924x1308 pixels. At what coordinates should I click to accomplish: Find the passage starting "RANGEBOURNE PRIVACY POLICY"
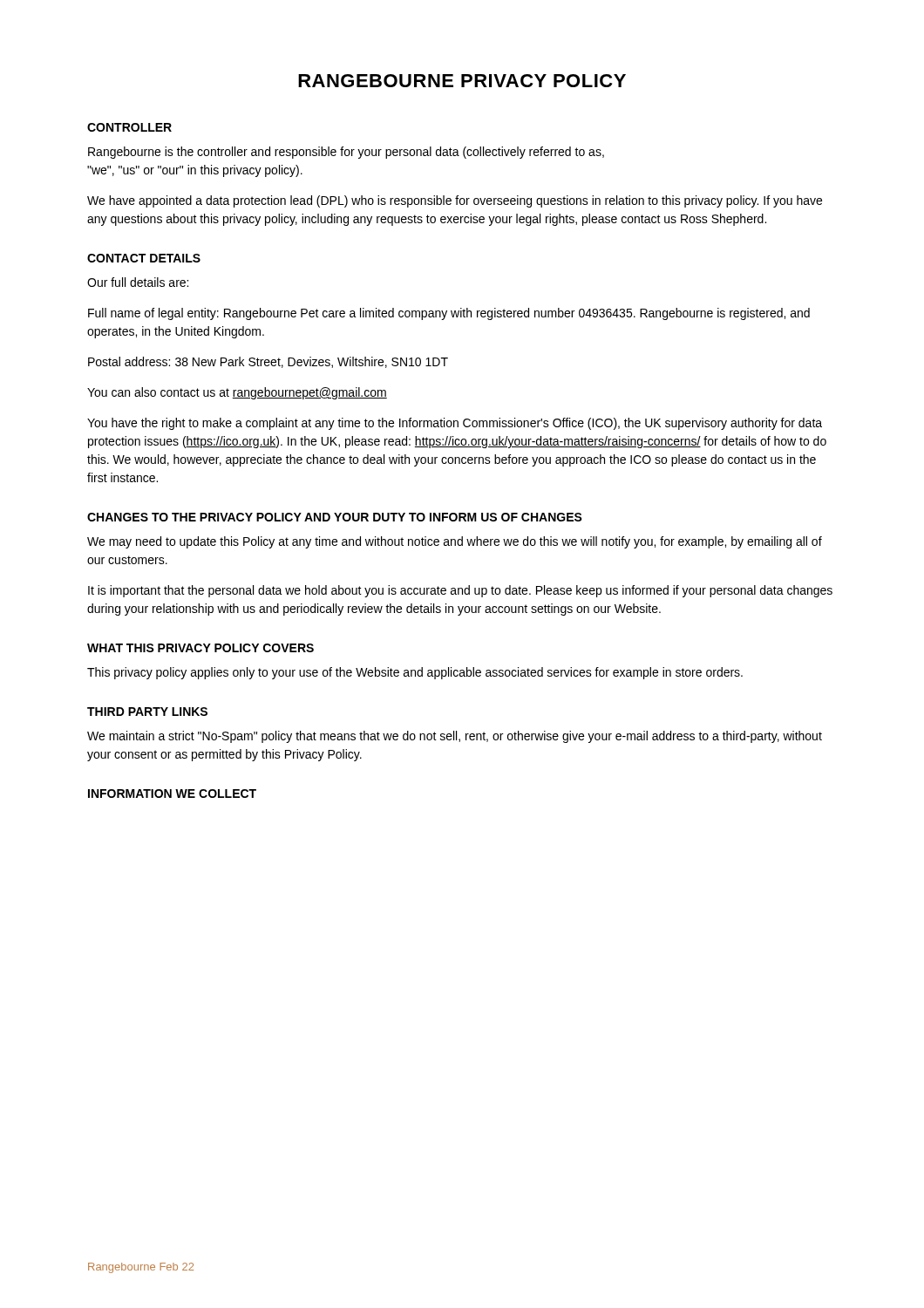462,81
